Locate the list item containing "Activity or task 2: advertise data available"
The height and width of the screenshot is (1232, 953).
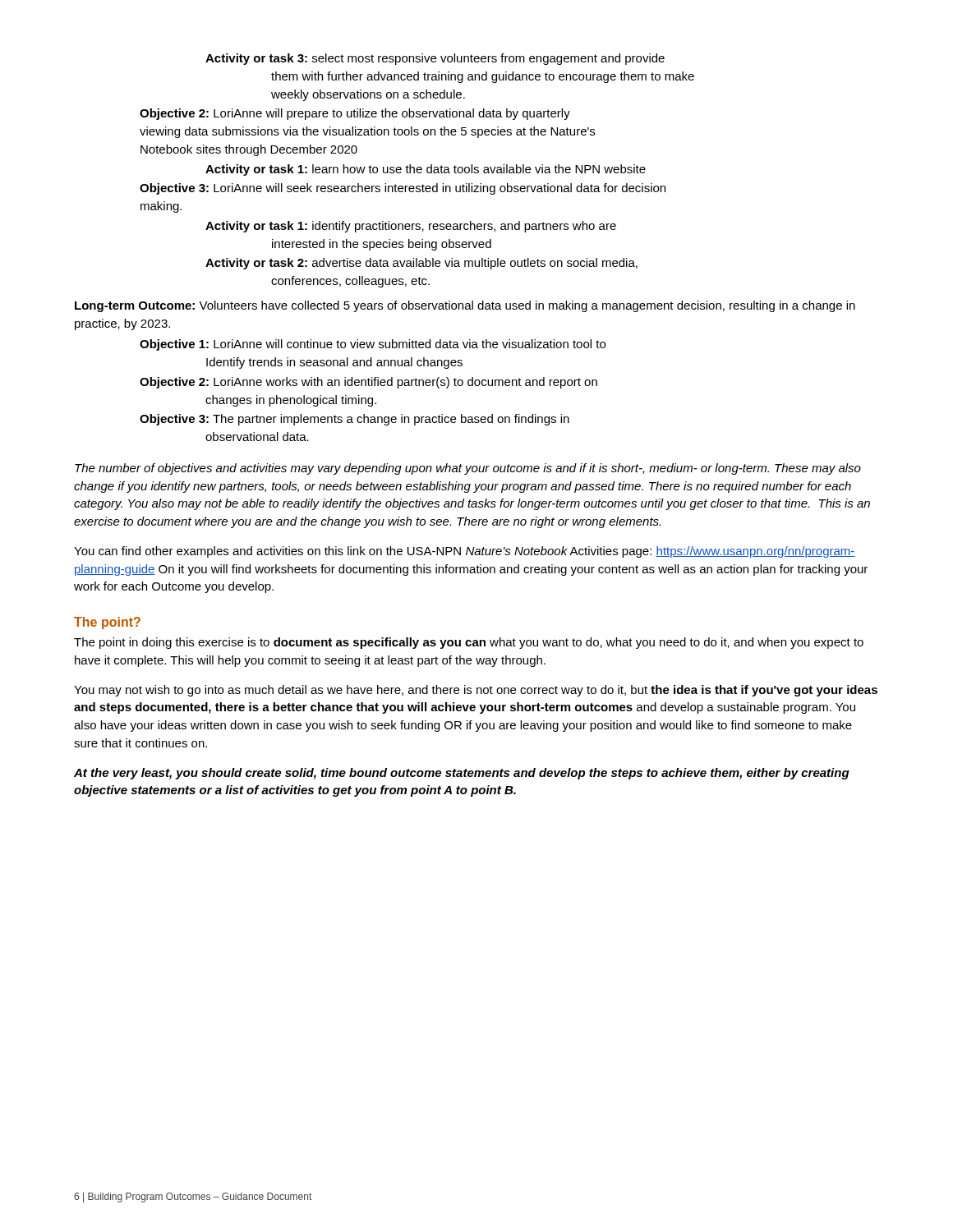point(542,272)
